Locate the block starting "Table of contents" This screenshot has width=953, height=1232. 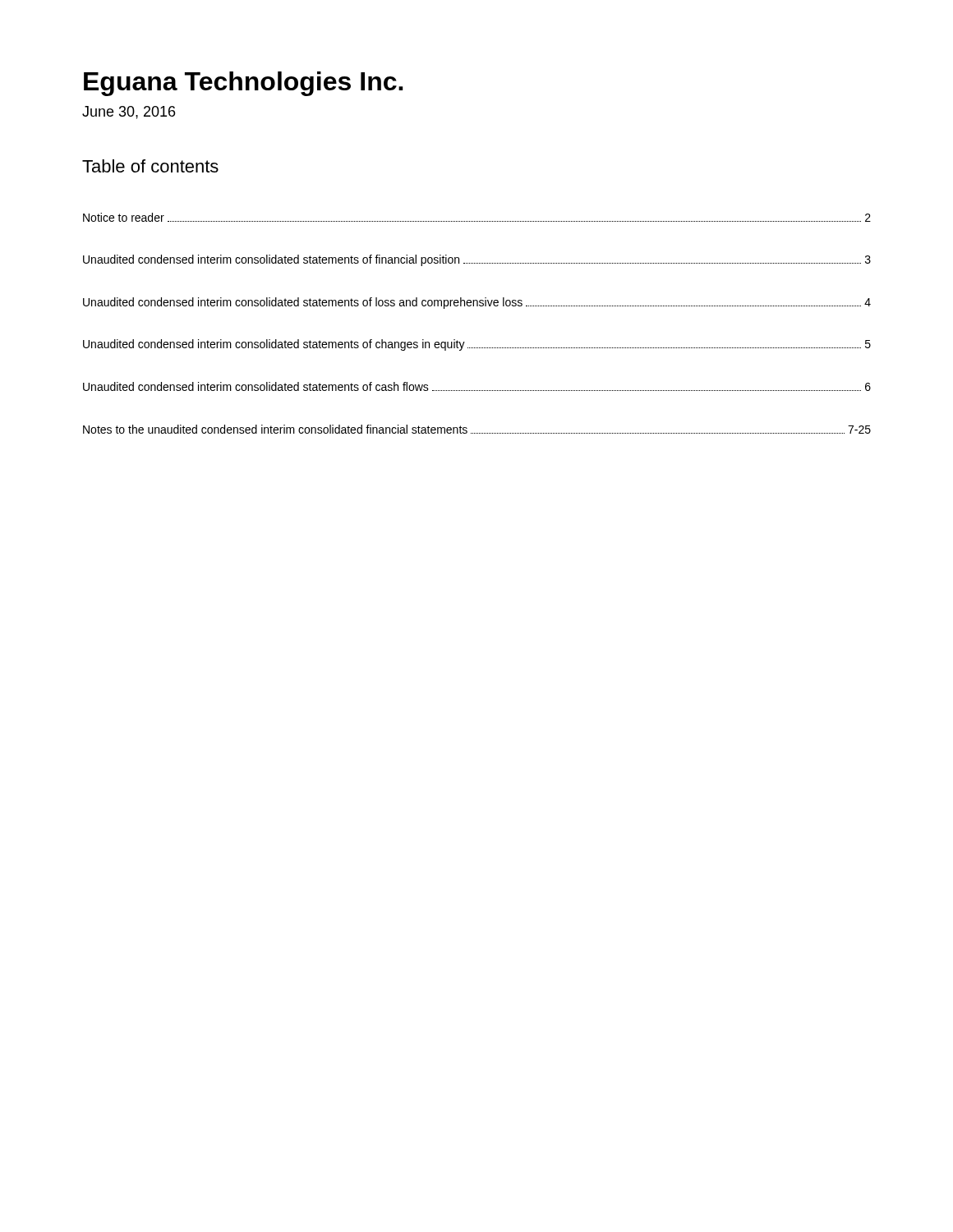pos(150,166)
